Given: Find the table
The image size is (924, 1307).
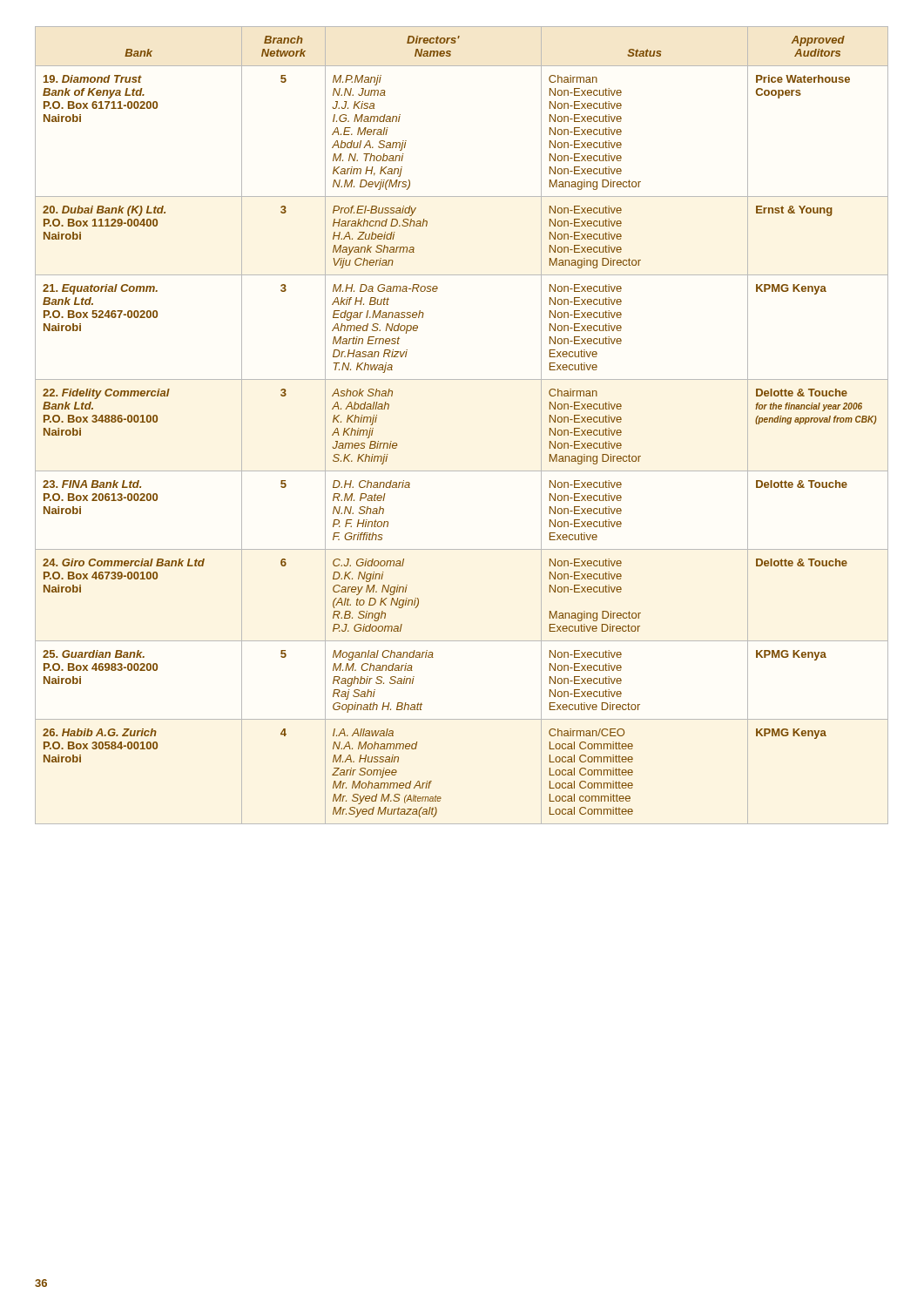Looking at the screenshot, I should click(462, 425).
